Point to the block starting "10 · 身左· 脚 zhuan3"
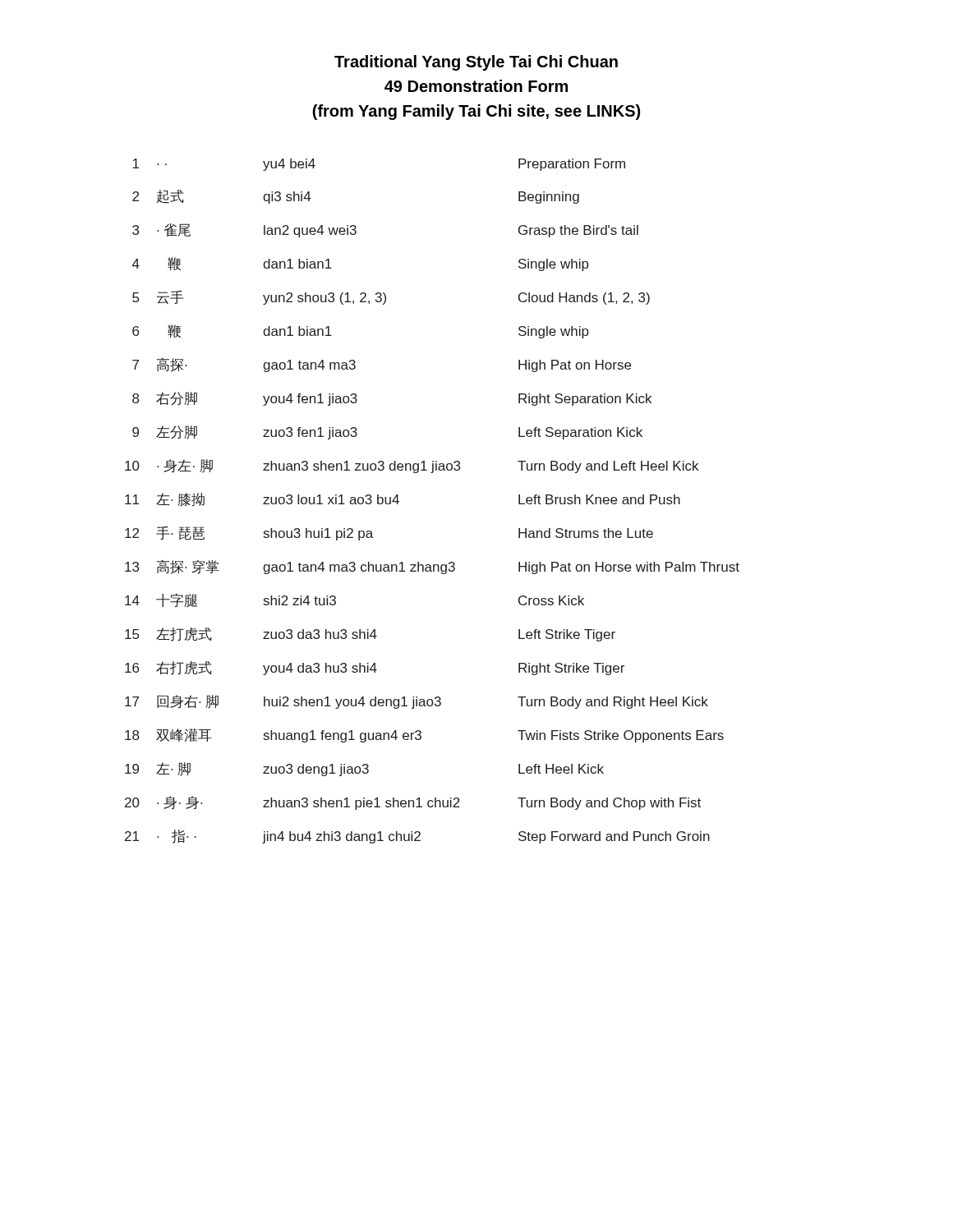The width and height of the screenshot is (953, 1232). pos(412,466)
